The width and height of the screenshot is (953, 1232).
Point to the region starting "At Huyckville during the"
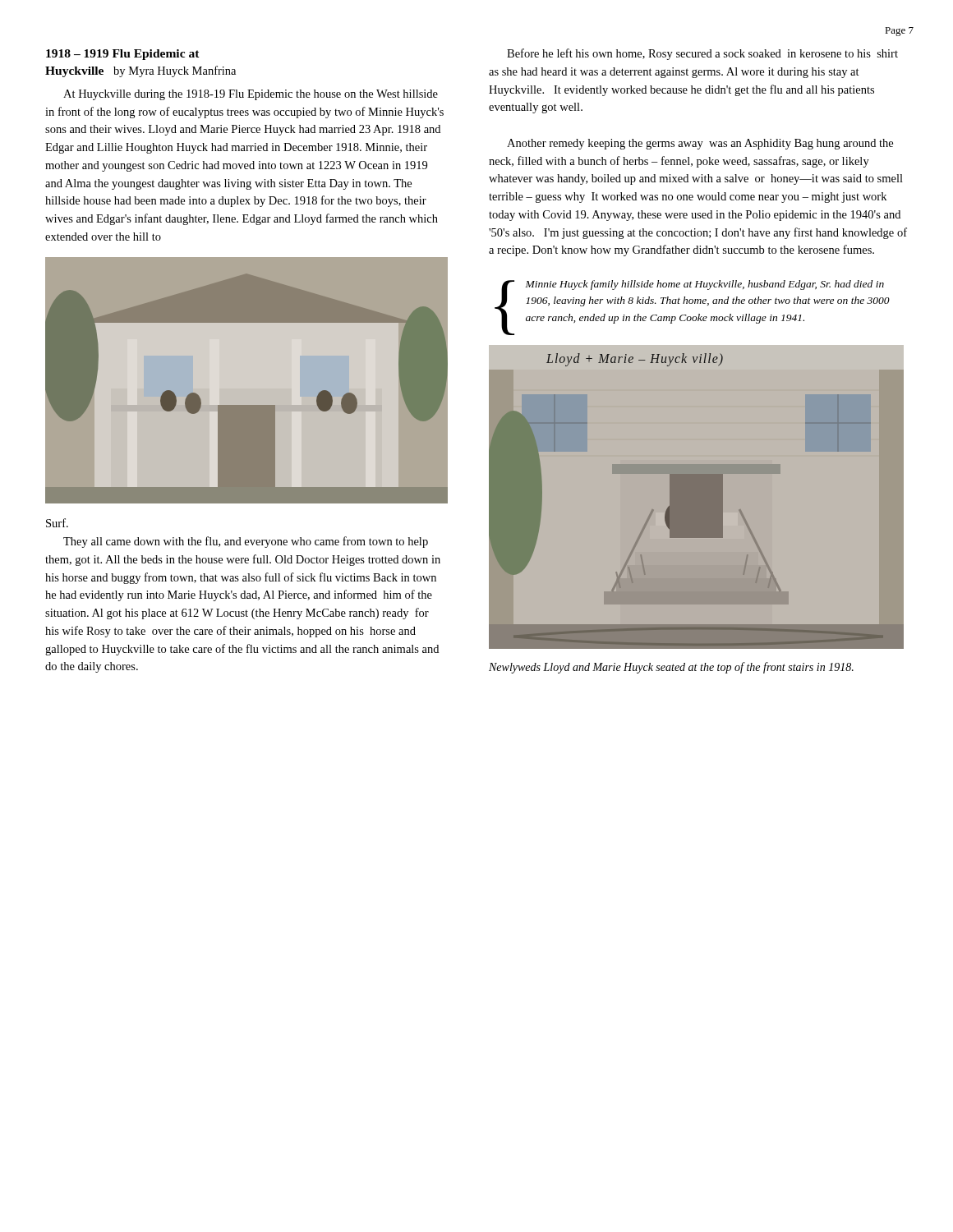click(245, 165)
